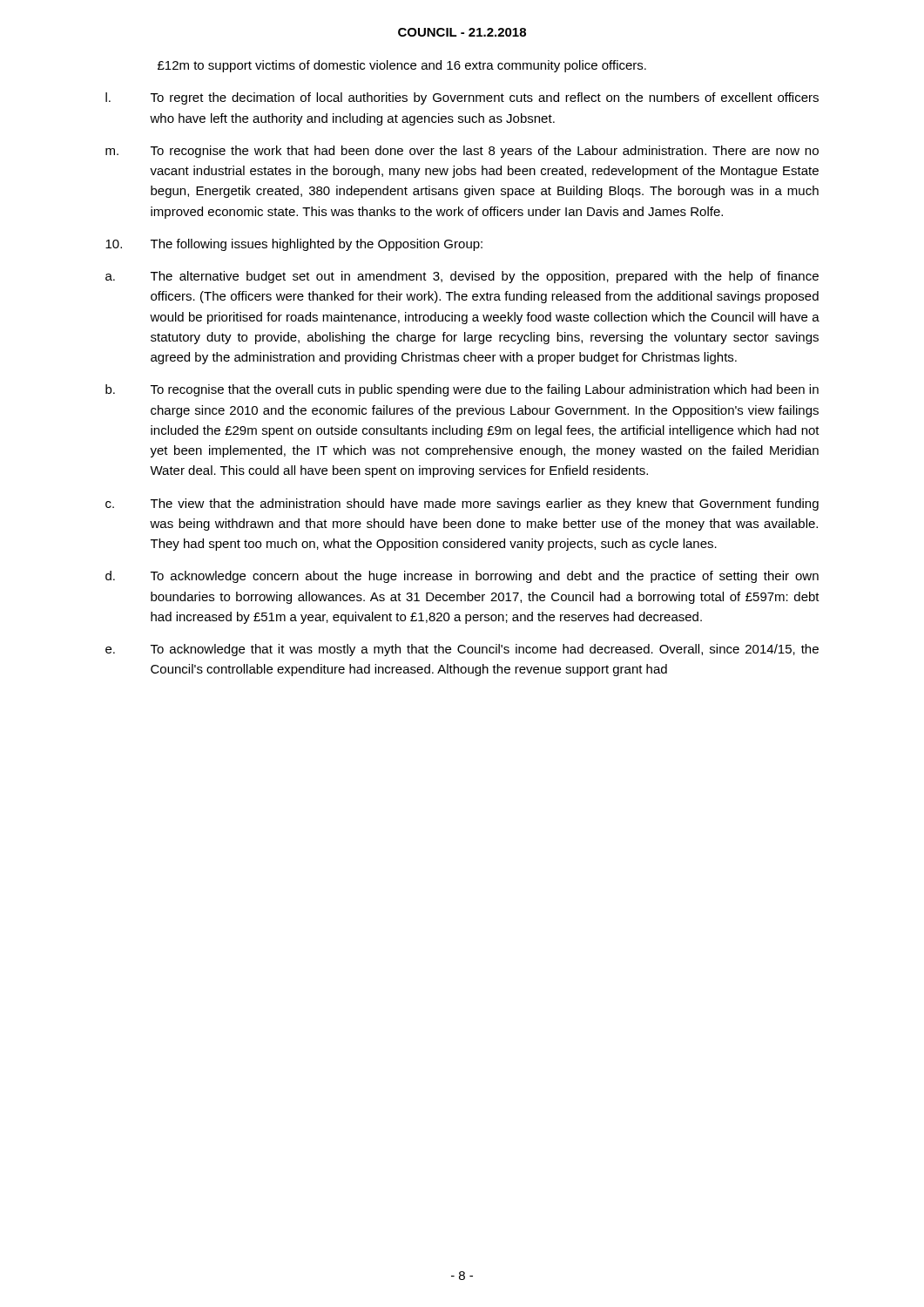Click on the list item with the text "a. The alternative budget set"
Viewport: 924px width, 1307px height.
[x=462, y=316]
